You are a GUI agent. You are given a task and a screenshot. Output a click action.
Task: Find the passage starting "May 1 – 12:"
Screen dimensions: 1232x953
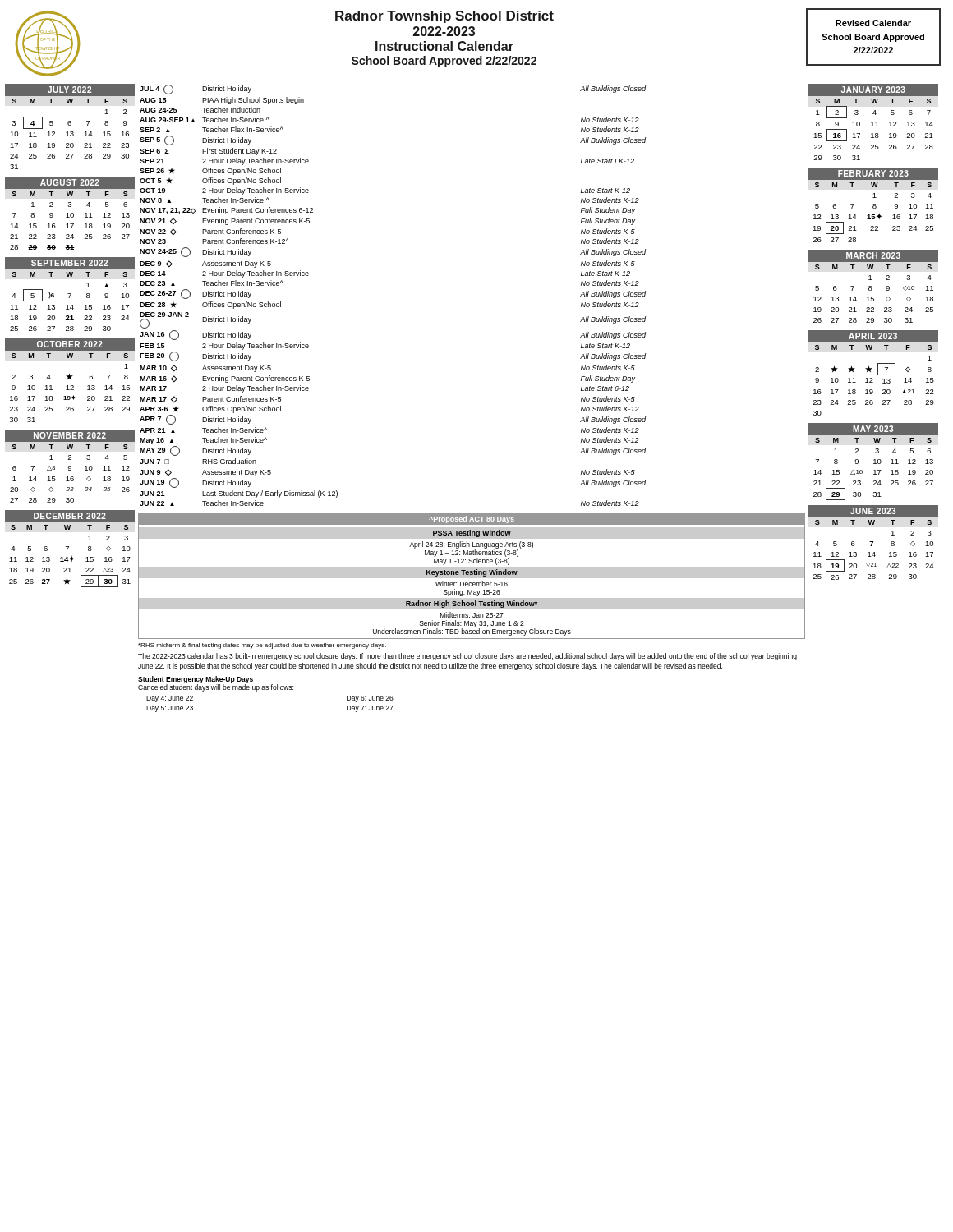click(x=472, y=553)
